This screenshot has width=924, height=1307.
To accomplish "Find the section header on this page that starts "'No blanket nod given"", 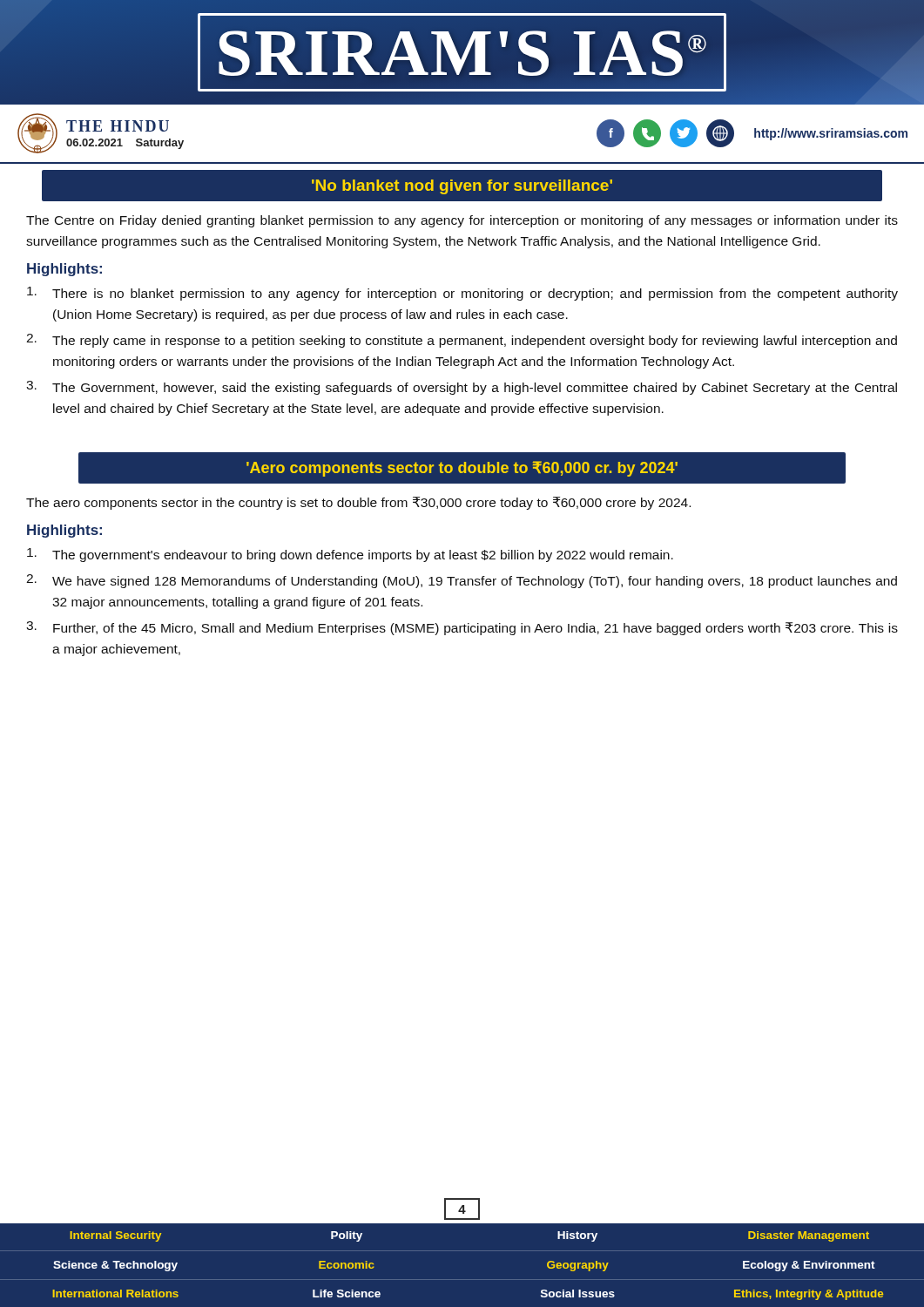I will [x=462, y=186].
